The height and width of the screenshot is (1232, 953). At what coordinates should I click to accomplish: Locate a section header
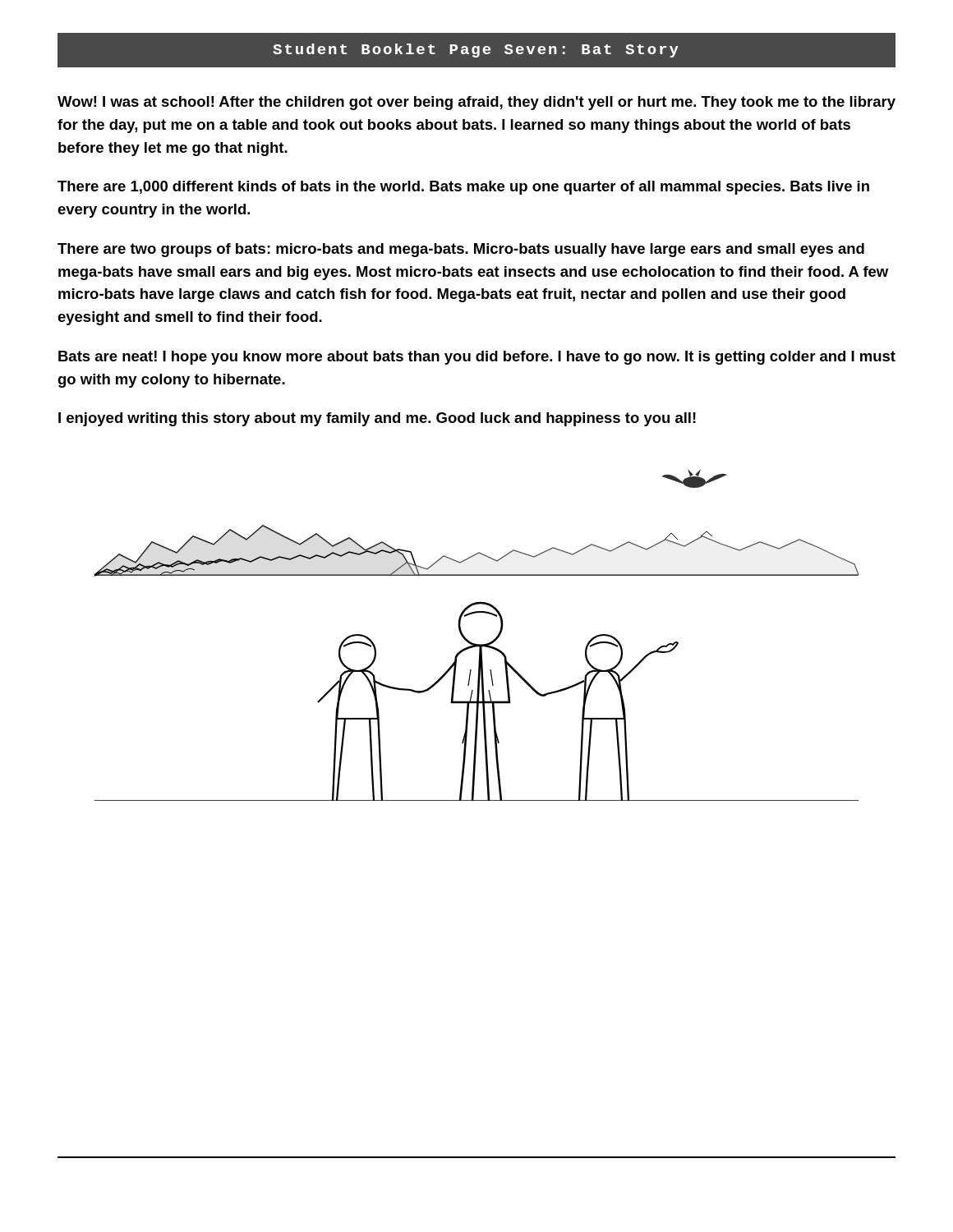click(476, 50)
